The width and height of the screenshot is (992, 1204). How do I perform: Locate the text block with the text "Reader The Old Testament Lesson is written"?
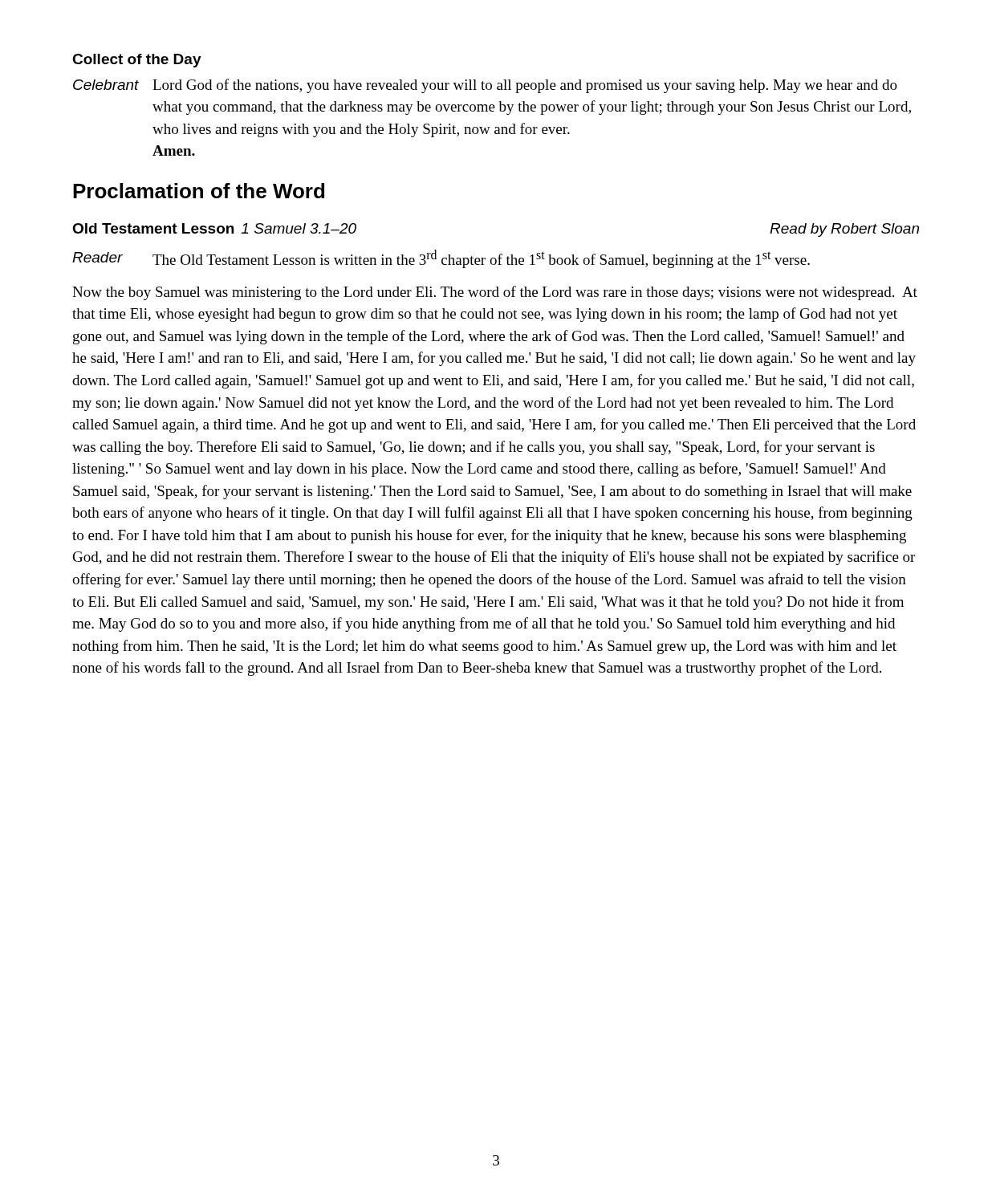tap(441, 259)
